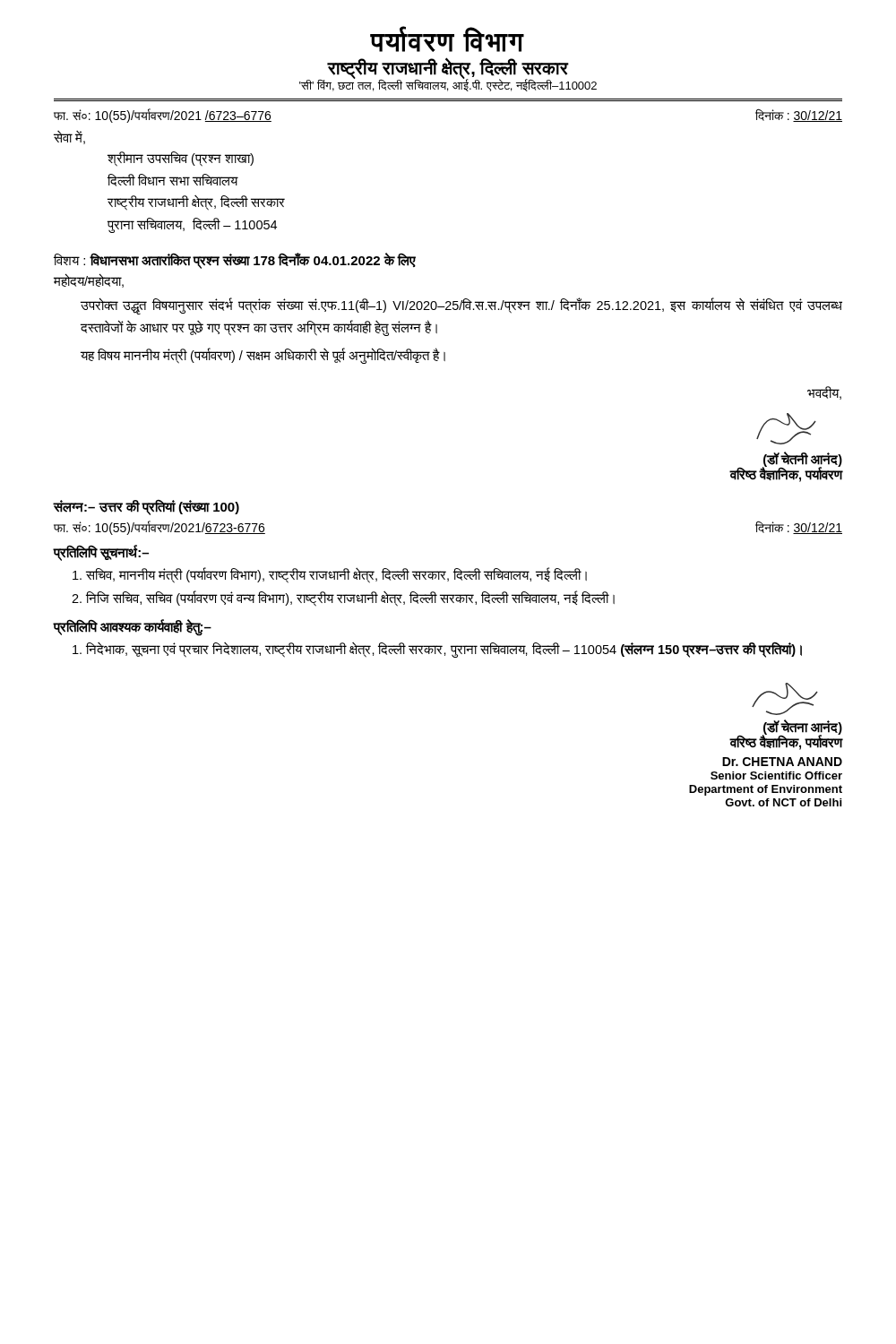Point to the section header beginning "विशय : विधानसभा अतारांकित प्रश्न संख्या 178"

(235, 260)
